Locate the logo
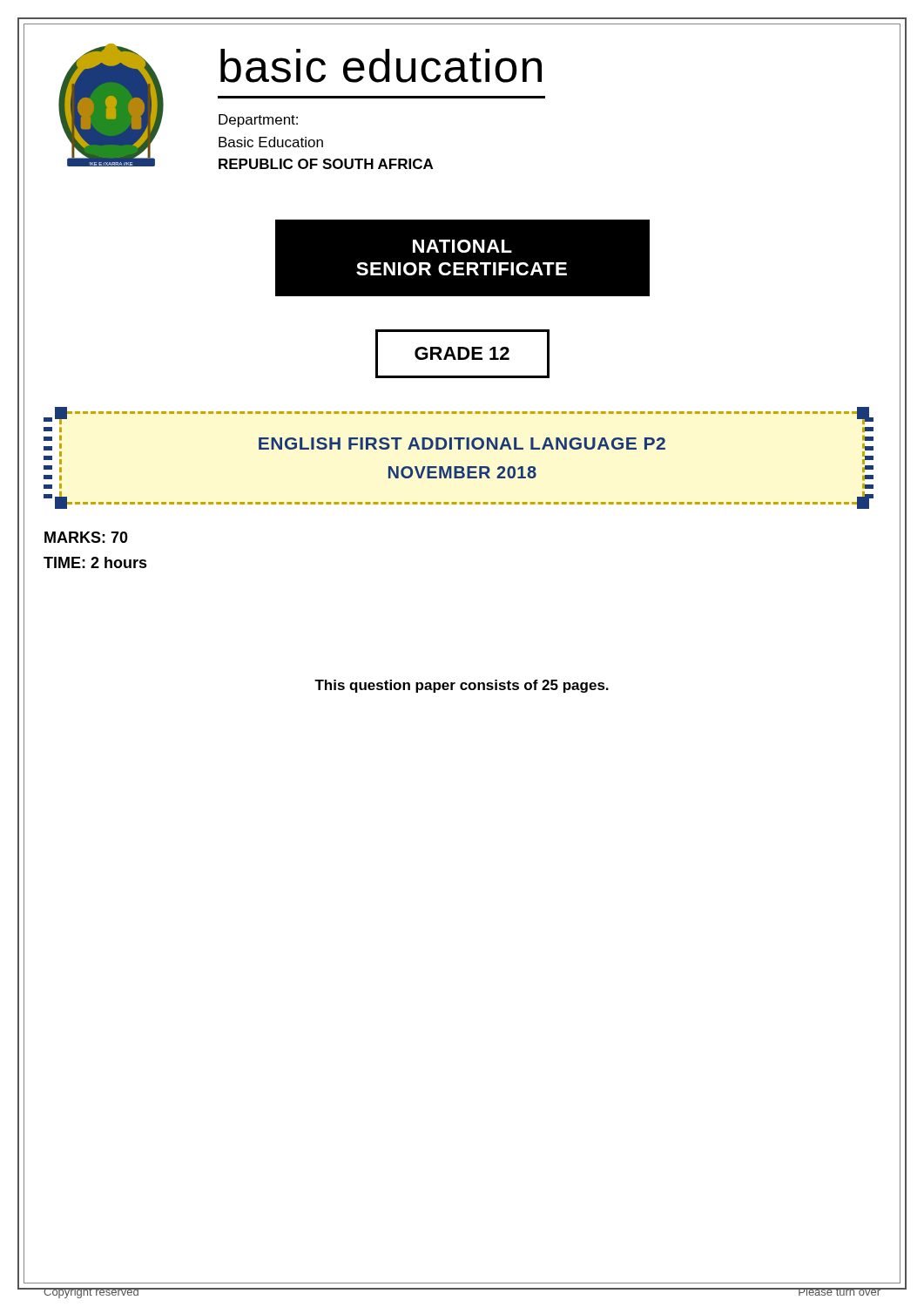This screenshot has width=924, height=1307. 118,102
